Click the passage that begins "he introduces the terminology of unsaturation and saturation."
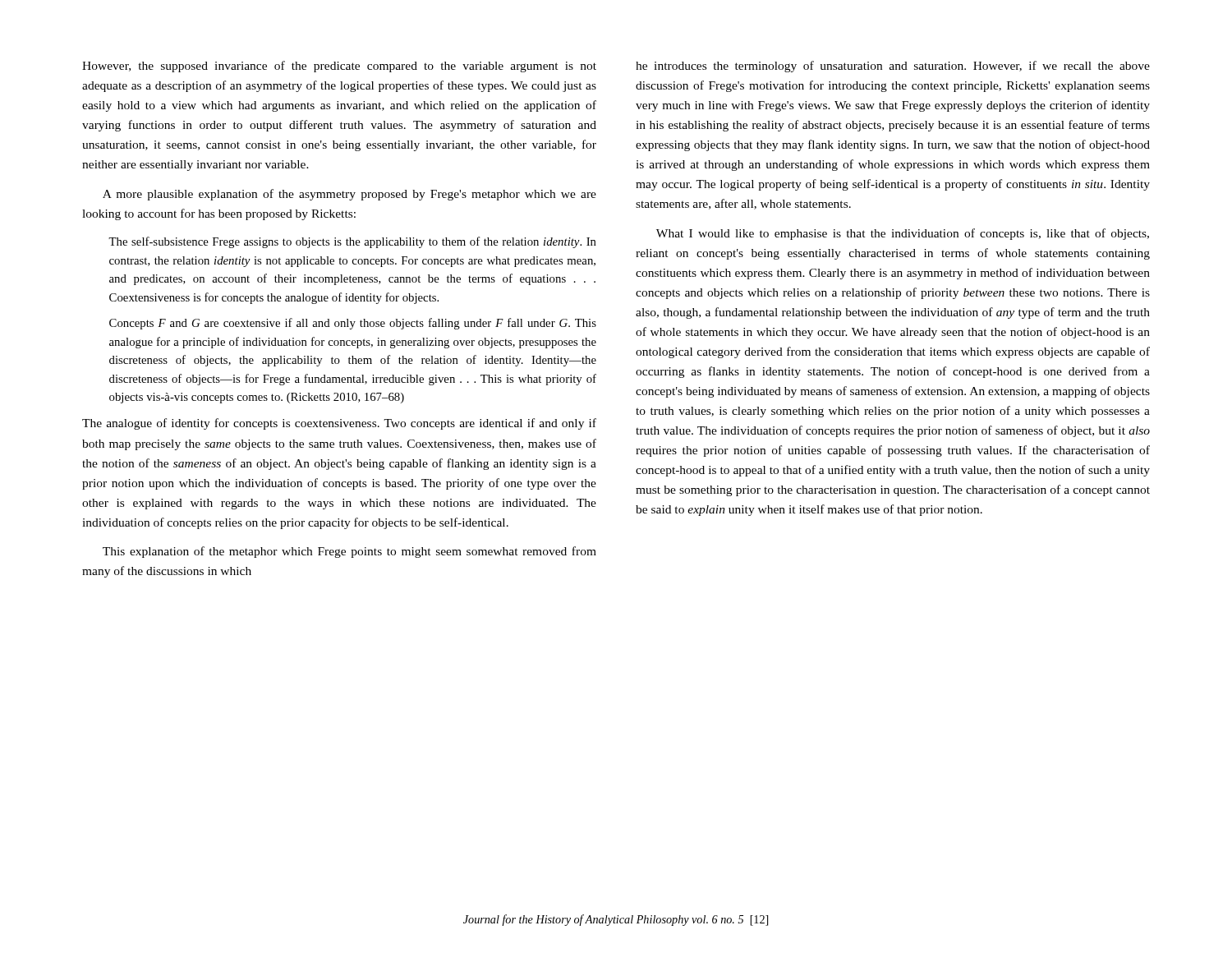Viewport: 1232px width, 953px height. (893, 135)
